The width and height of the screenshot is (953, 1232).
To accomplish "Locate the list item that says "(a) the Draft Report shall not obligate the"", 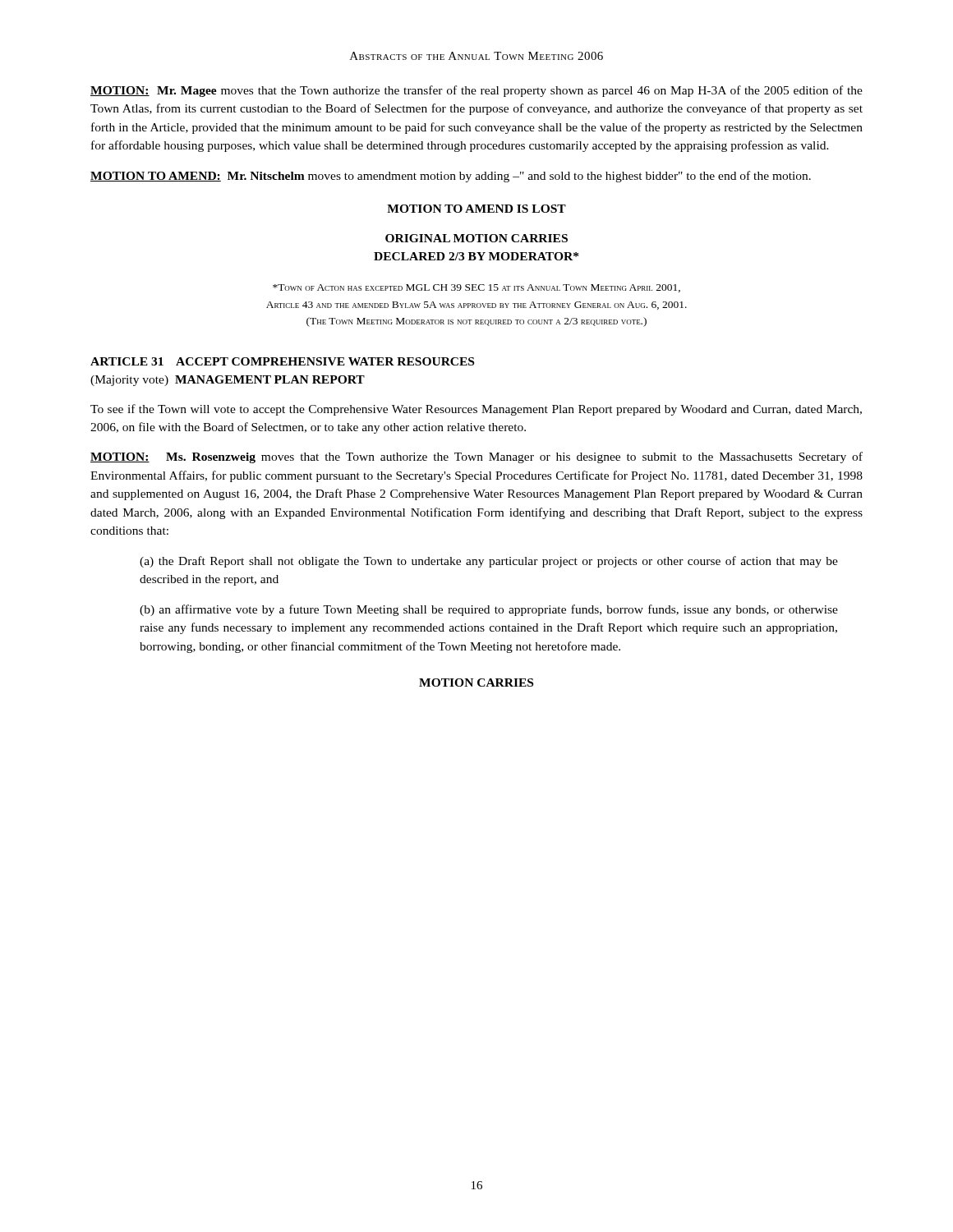I will click(x=489, y=570).
